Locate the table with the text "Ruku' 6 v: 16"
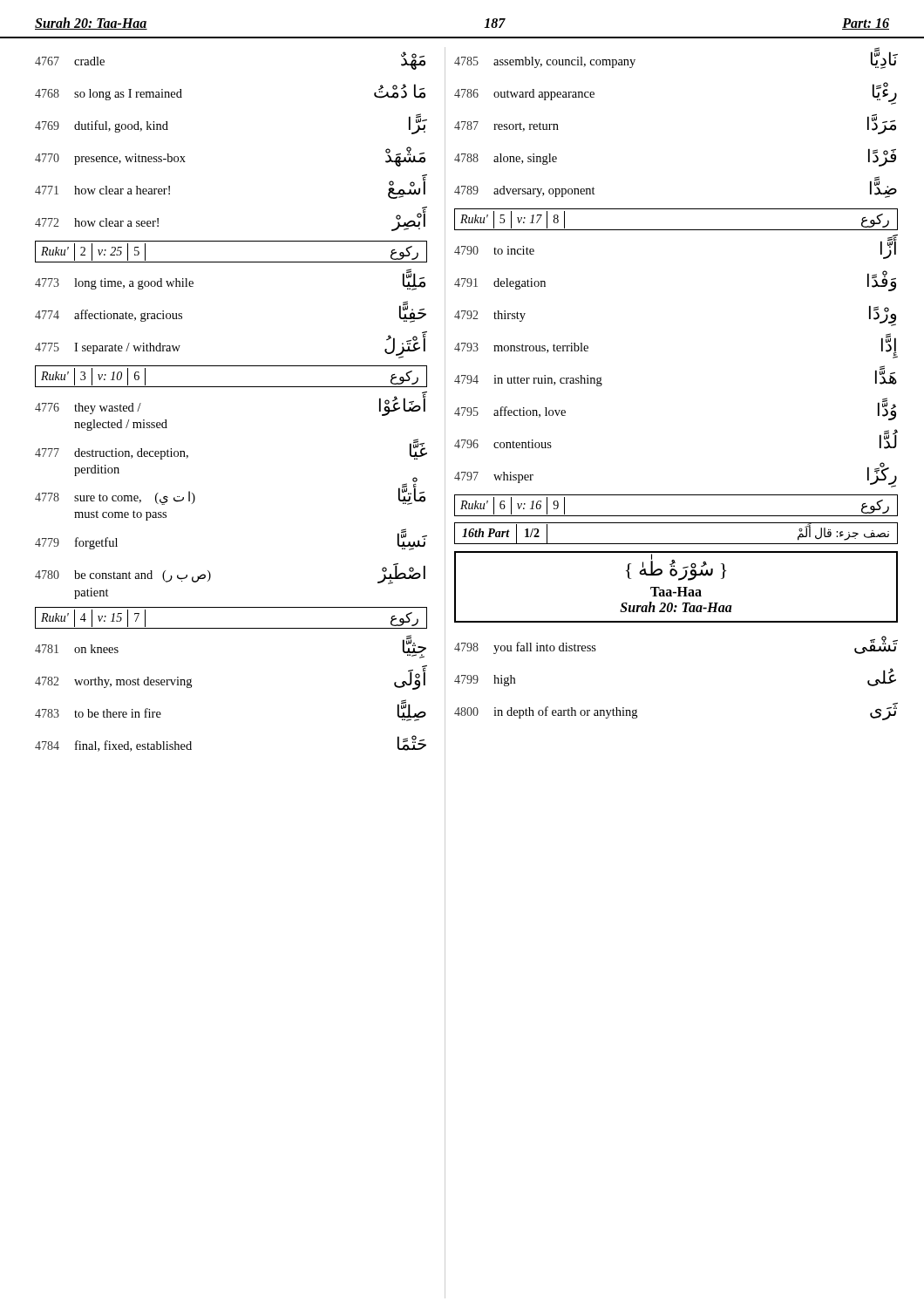Viewport: 924px width, 1308px height. [676, 505]
